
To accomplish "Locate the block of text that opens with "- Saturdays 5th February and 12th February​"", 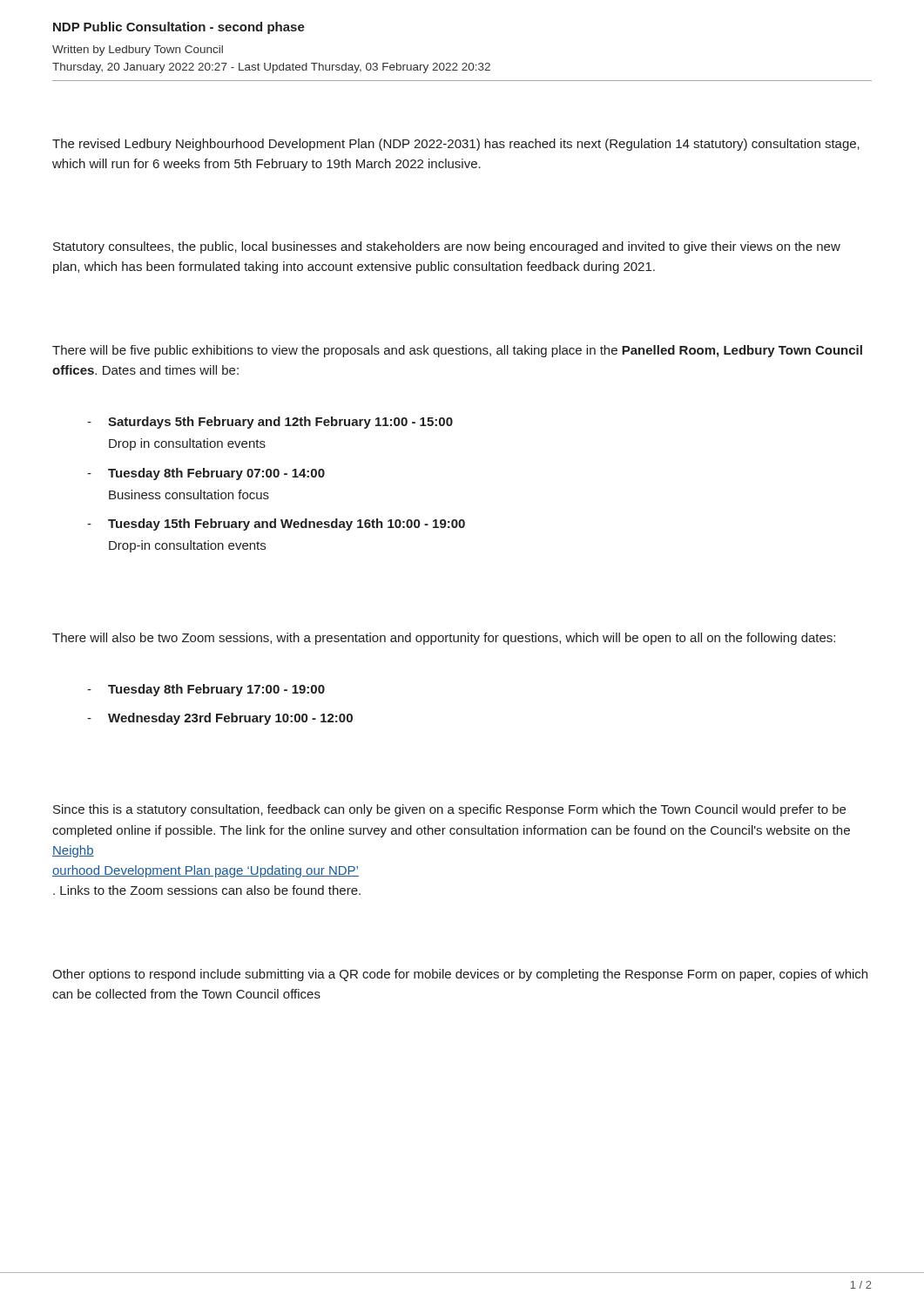I will pyautogui.click(x=270, y=423).
